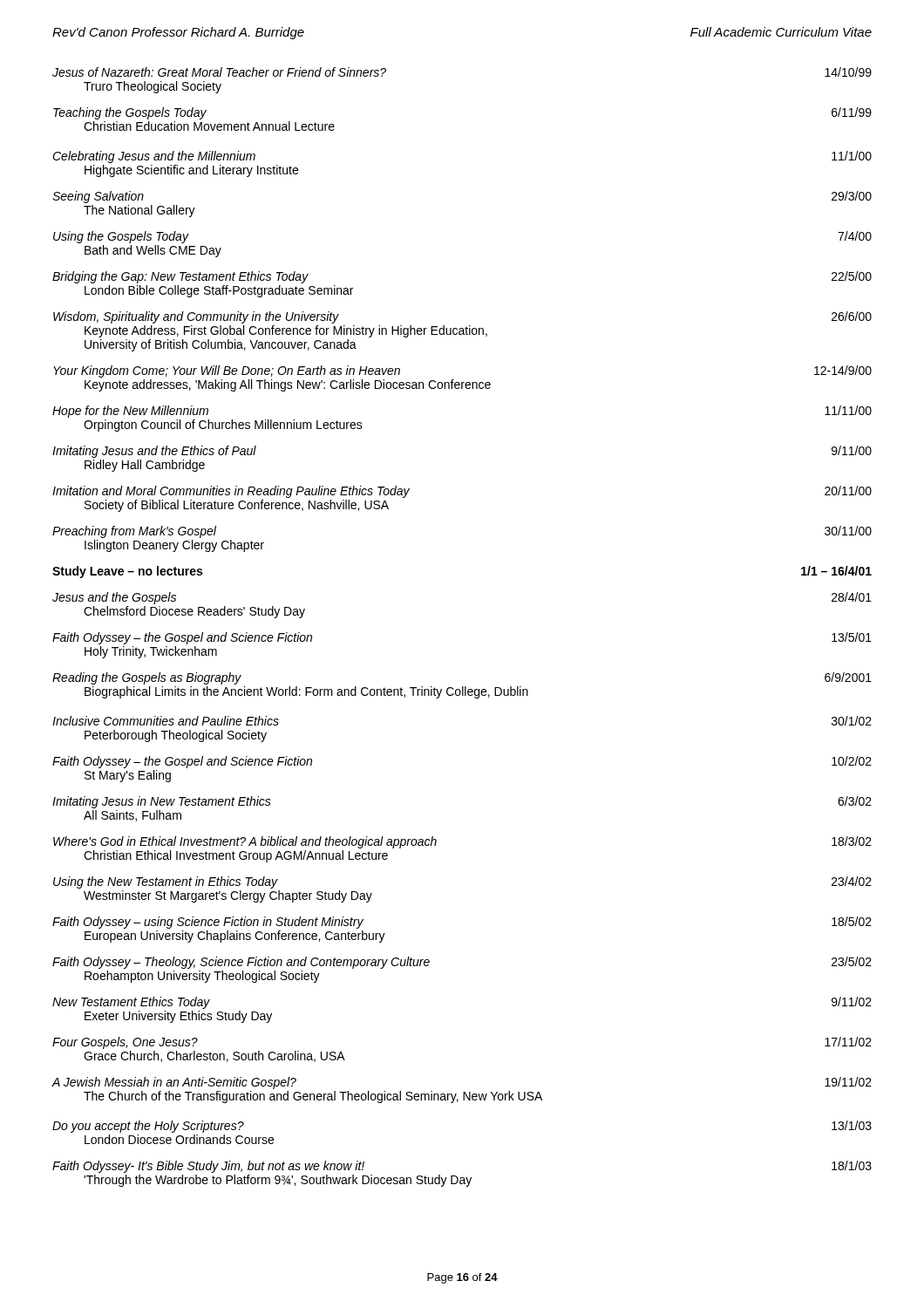Click the passage that begins "Using the Gospels Today"
924x1308 pixels.
pyautogui.click(x=126, y=237)
